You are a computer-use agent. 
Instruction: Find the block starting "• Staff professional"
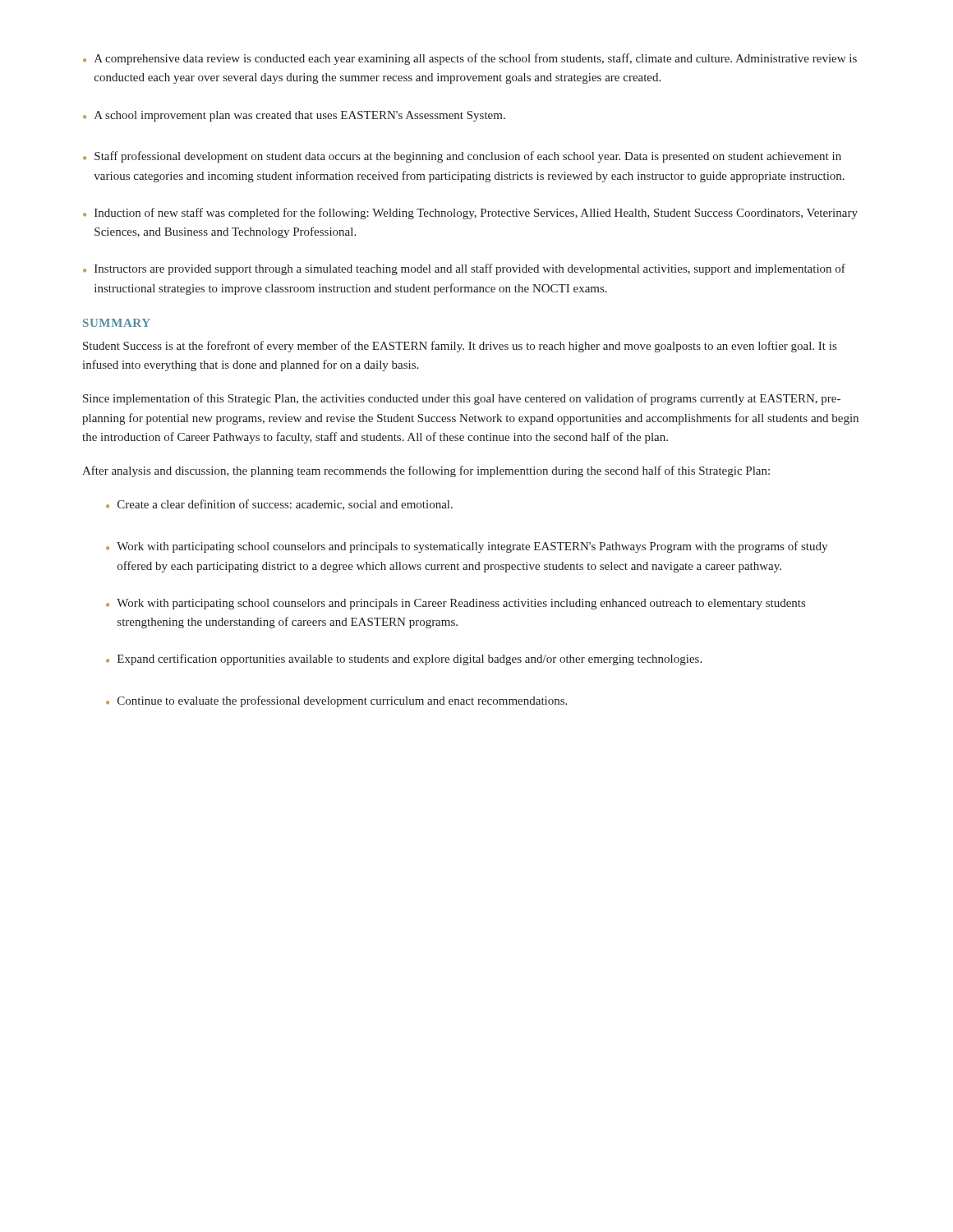coord(472,166)
